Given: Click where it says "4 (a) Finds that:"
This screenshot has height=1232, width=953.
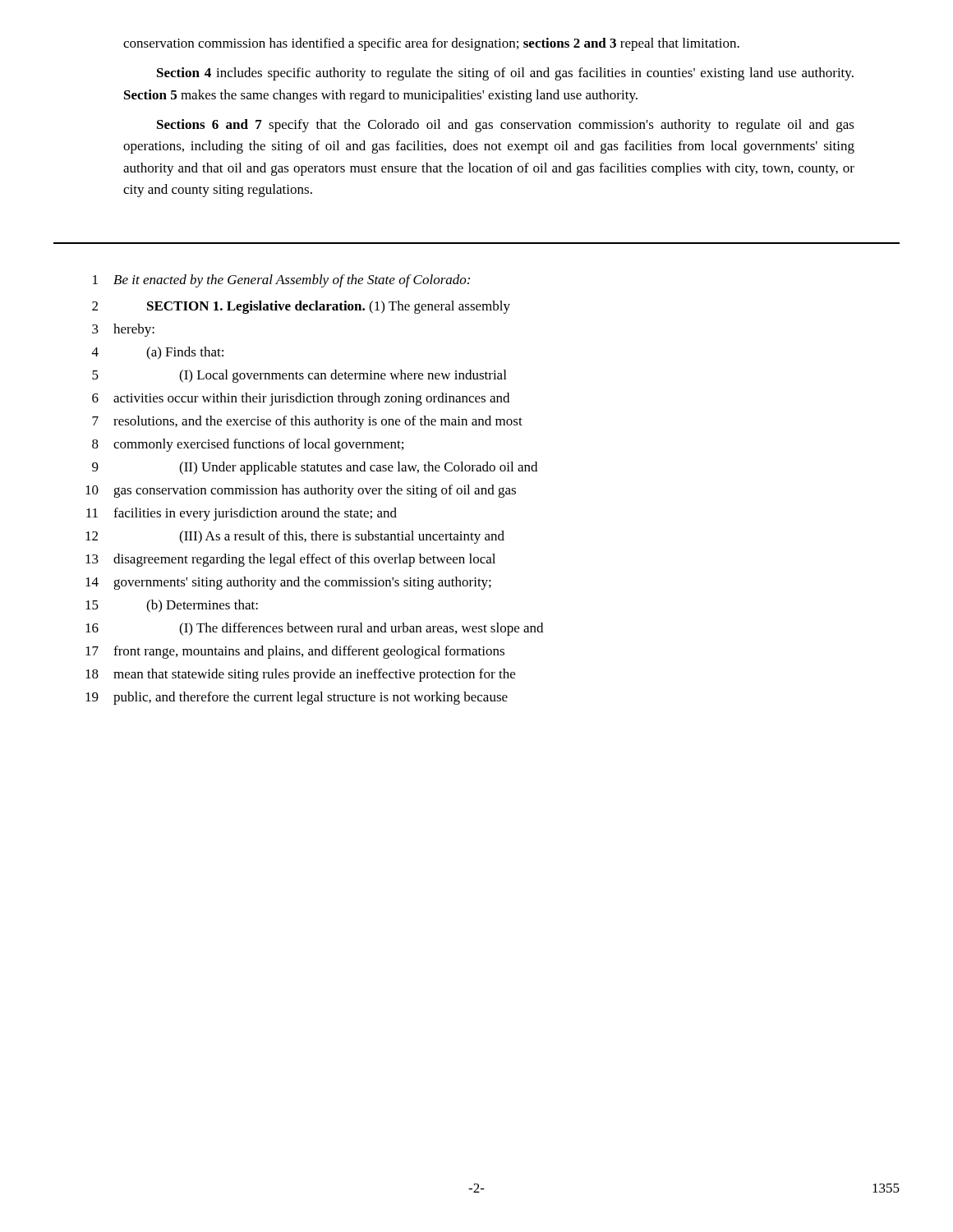Looking at the screenshot, I should coord(158,353).
